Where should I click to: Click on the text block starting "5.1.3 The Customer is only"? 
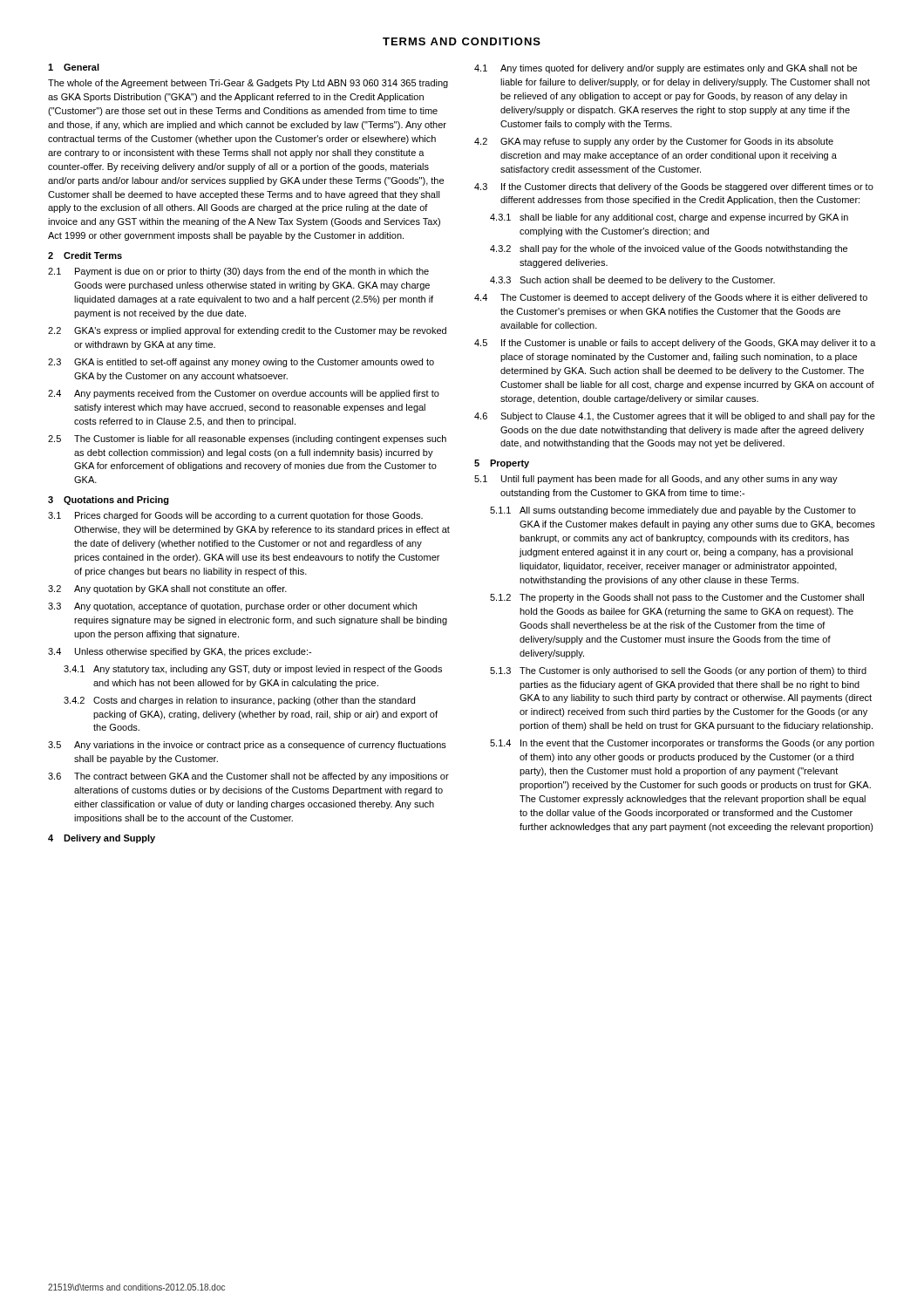click(x=683, y=699)
